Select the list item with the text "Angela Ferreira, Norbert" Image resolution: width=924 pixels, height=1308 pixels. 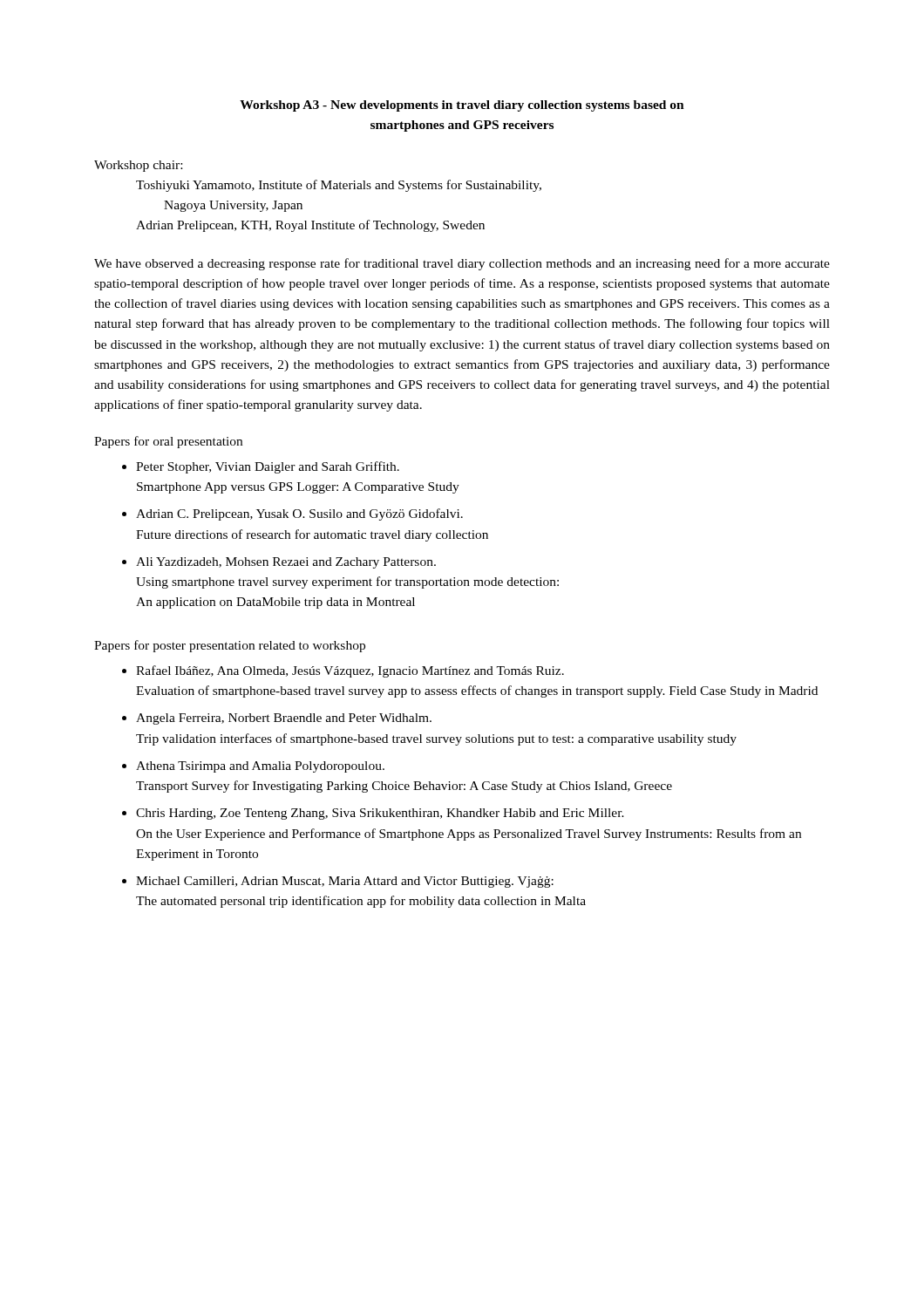436,728
